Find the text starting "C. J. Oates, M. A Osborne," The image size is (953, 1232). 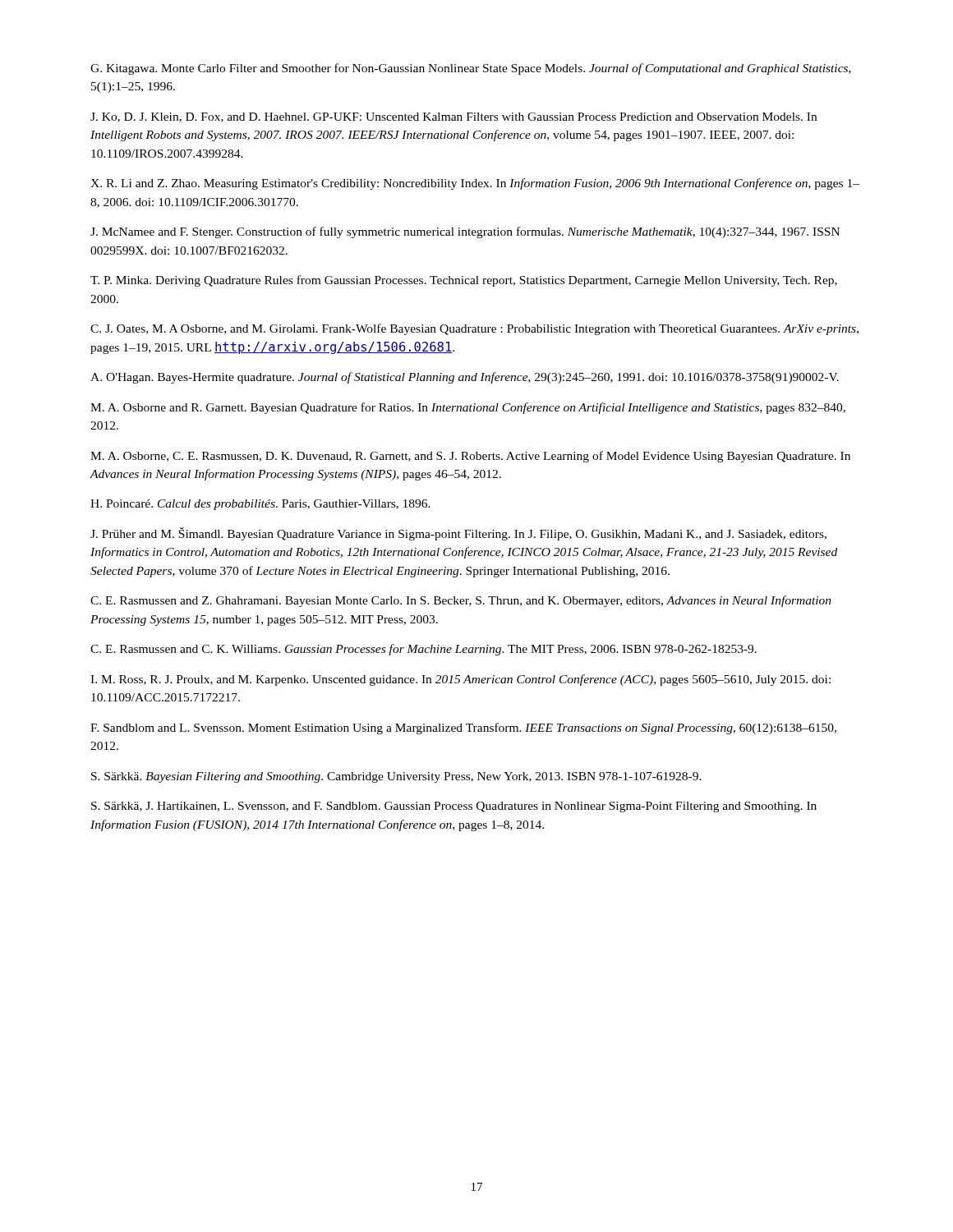(x=476, y=338)
